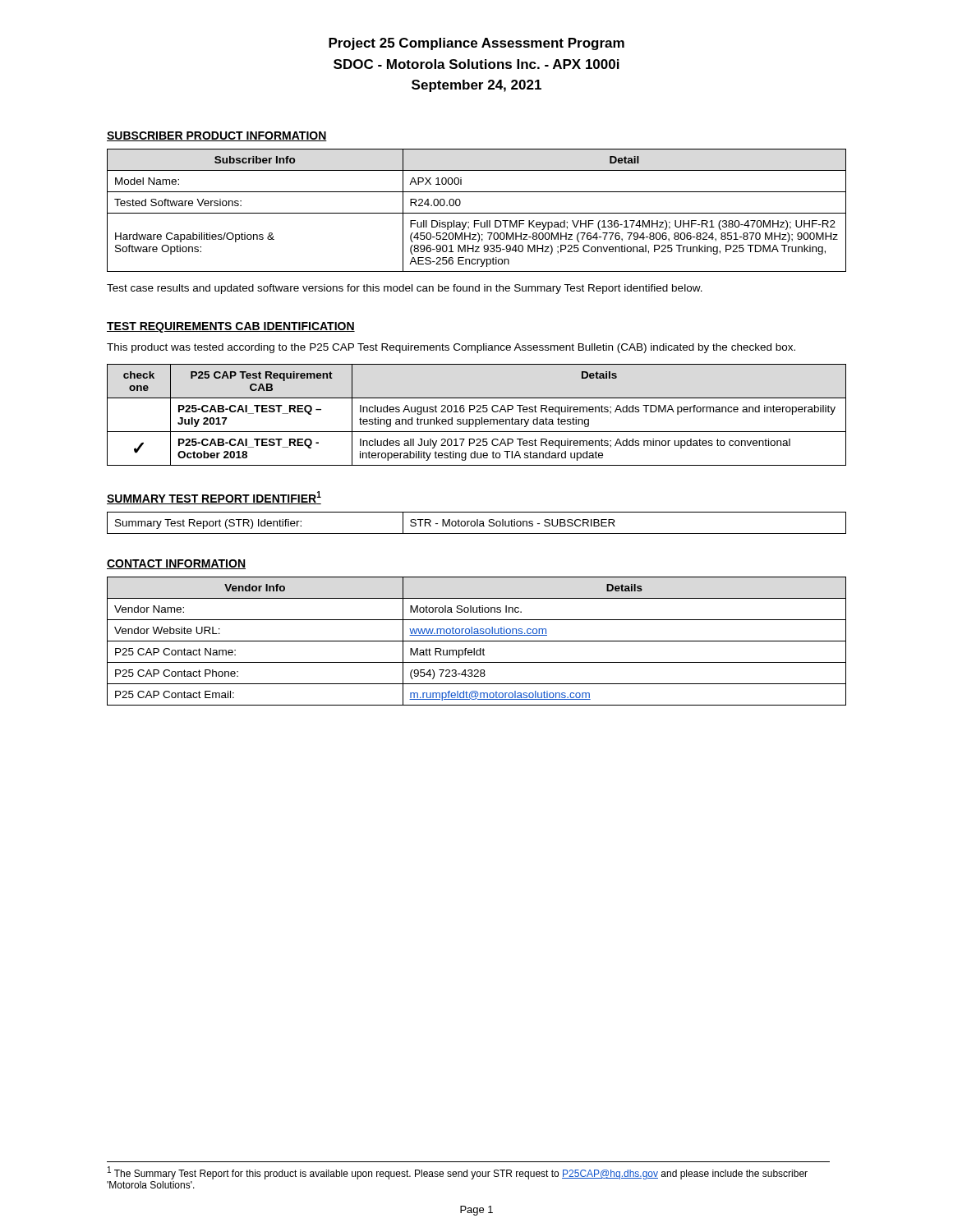The height and width of the screenshot is (1232, 953).
Task: Click the passage that begins "This product was"
Action: [x=452, y=347]
